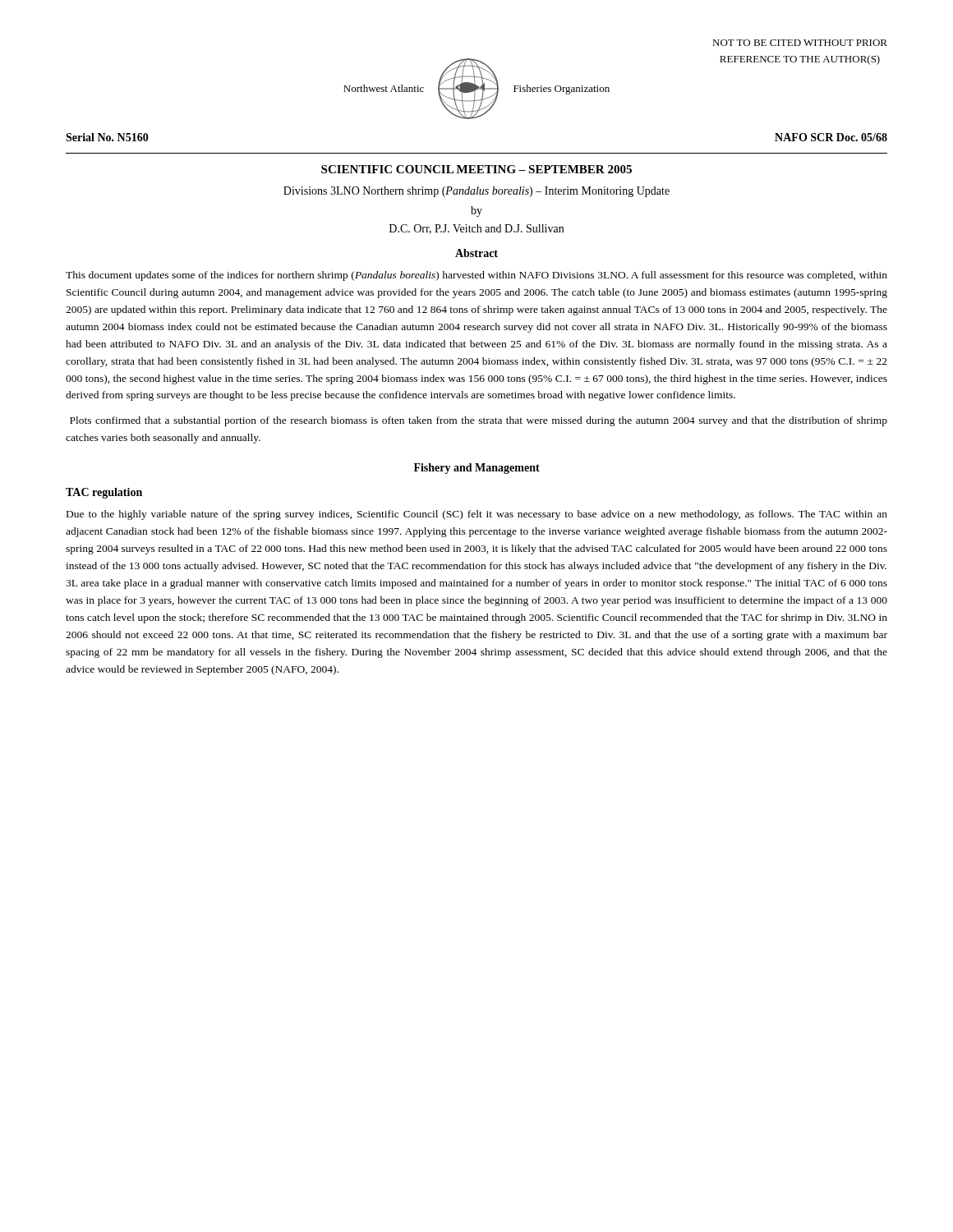Click on the passage starting "Due to the highly variable nature"

[476, 591]
